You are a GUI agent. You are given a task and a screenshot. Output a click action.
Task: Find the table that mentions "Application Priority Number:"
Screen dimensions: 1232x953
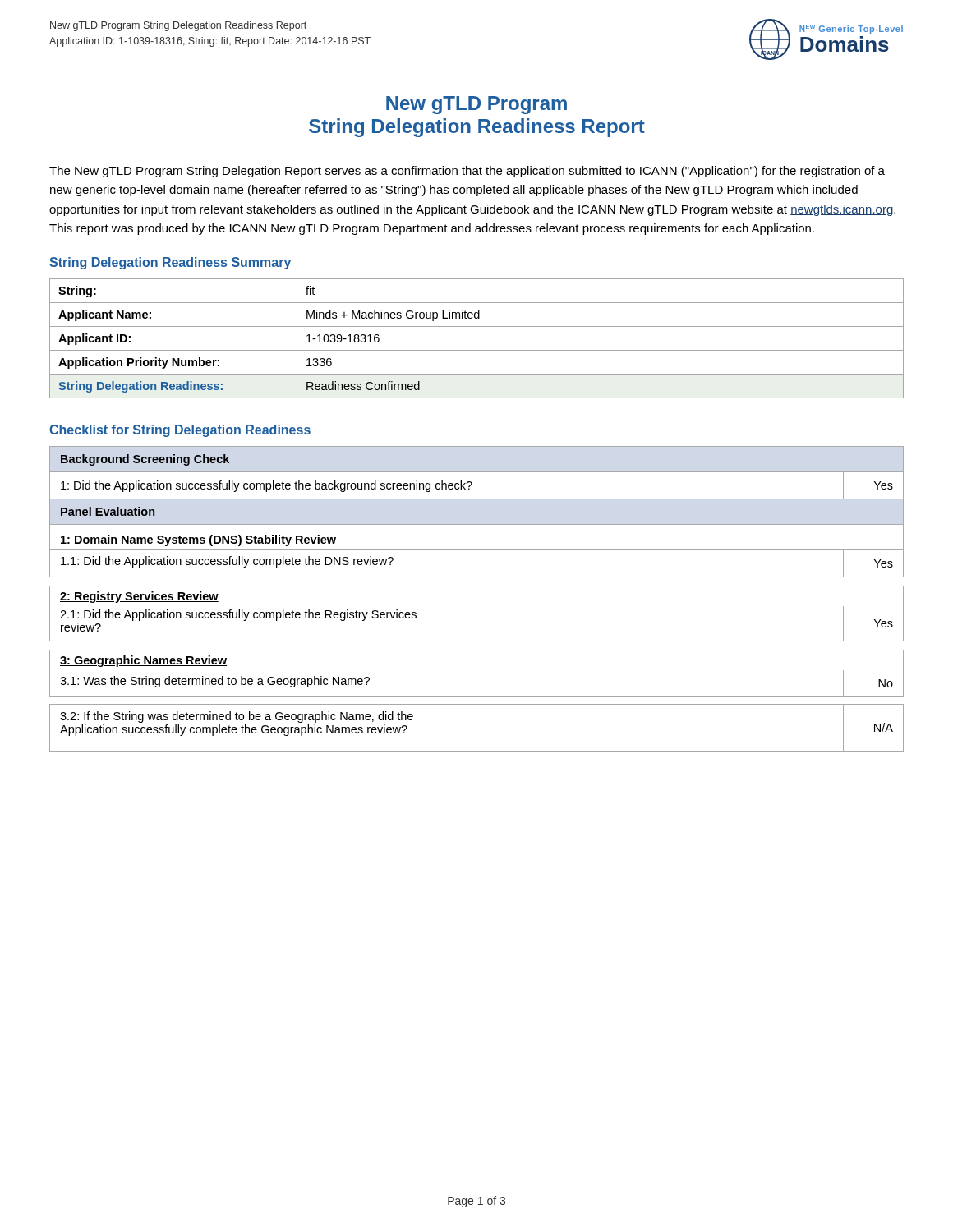click(x=476, y=338)
